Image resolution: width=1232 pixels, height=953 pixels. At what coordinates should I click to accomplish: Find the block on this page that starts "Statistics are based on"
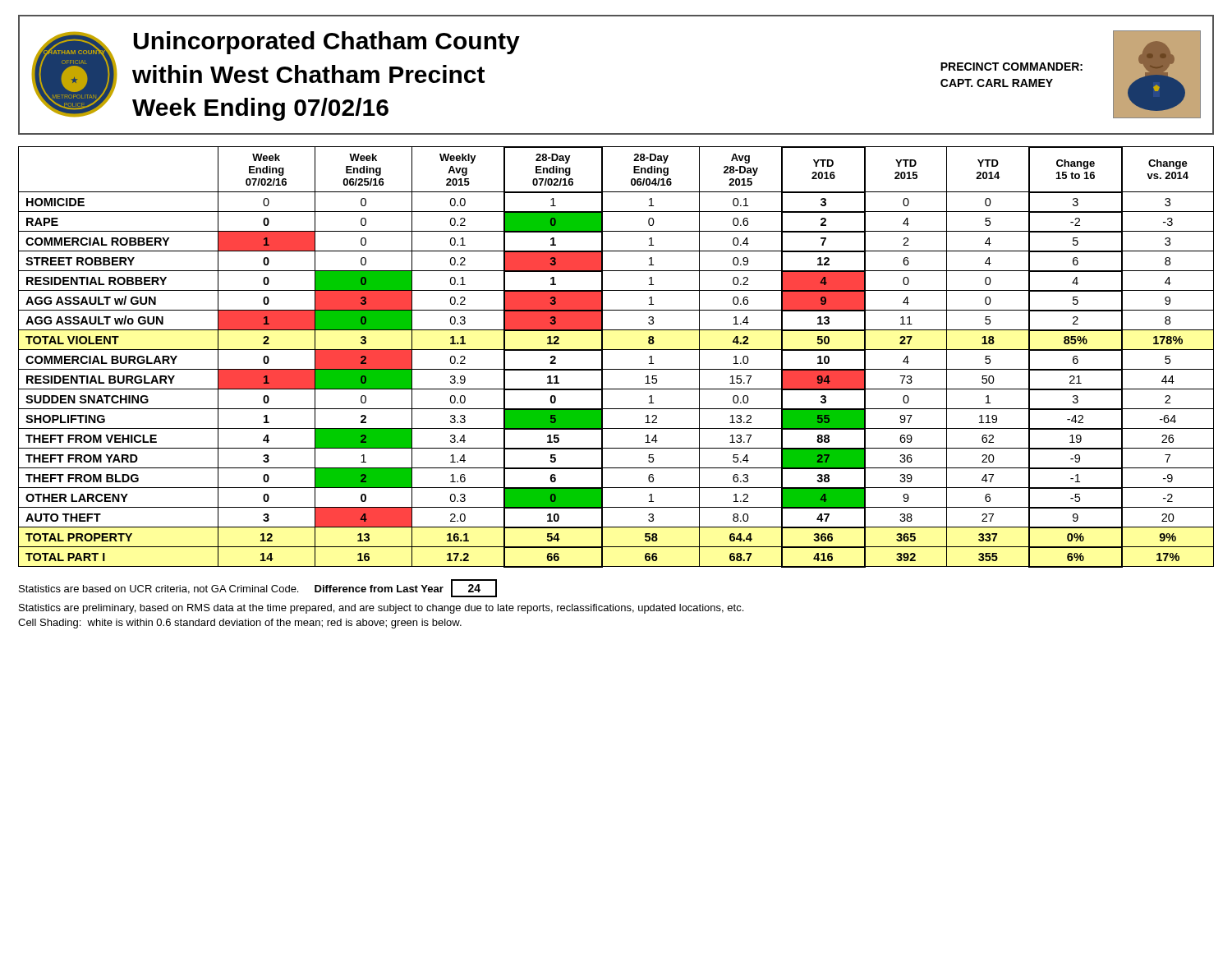(257, 588)
